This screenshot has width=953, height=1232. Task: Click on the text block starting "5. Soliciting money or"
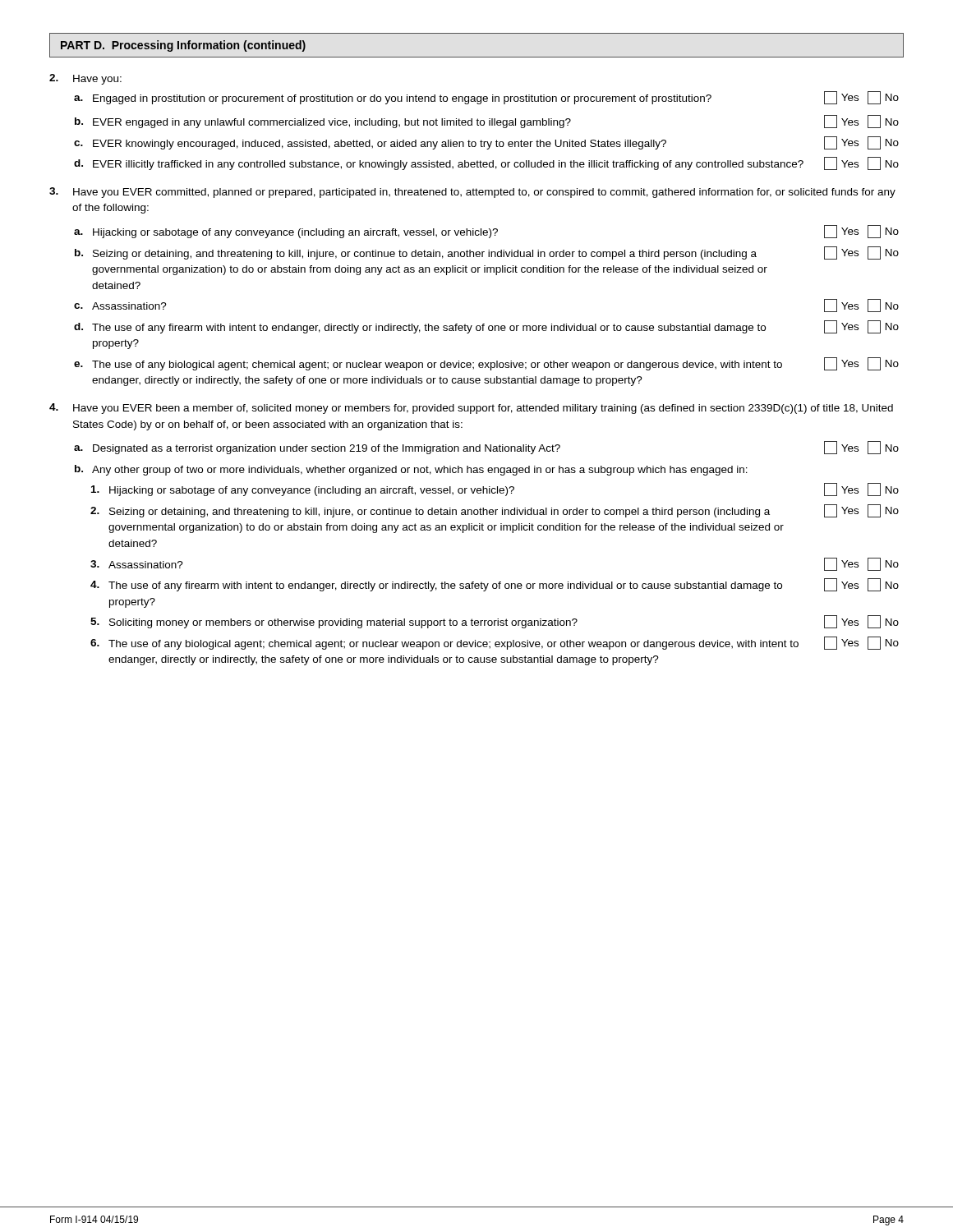[476, 623]
